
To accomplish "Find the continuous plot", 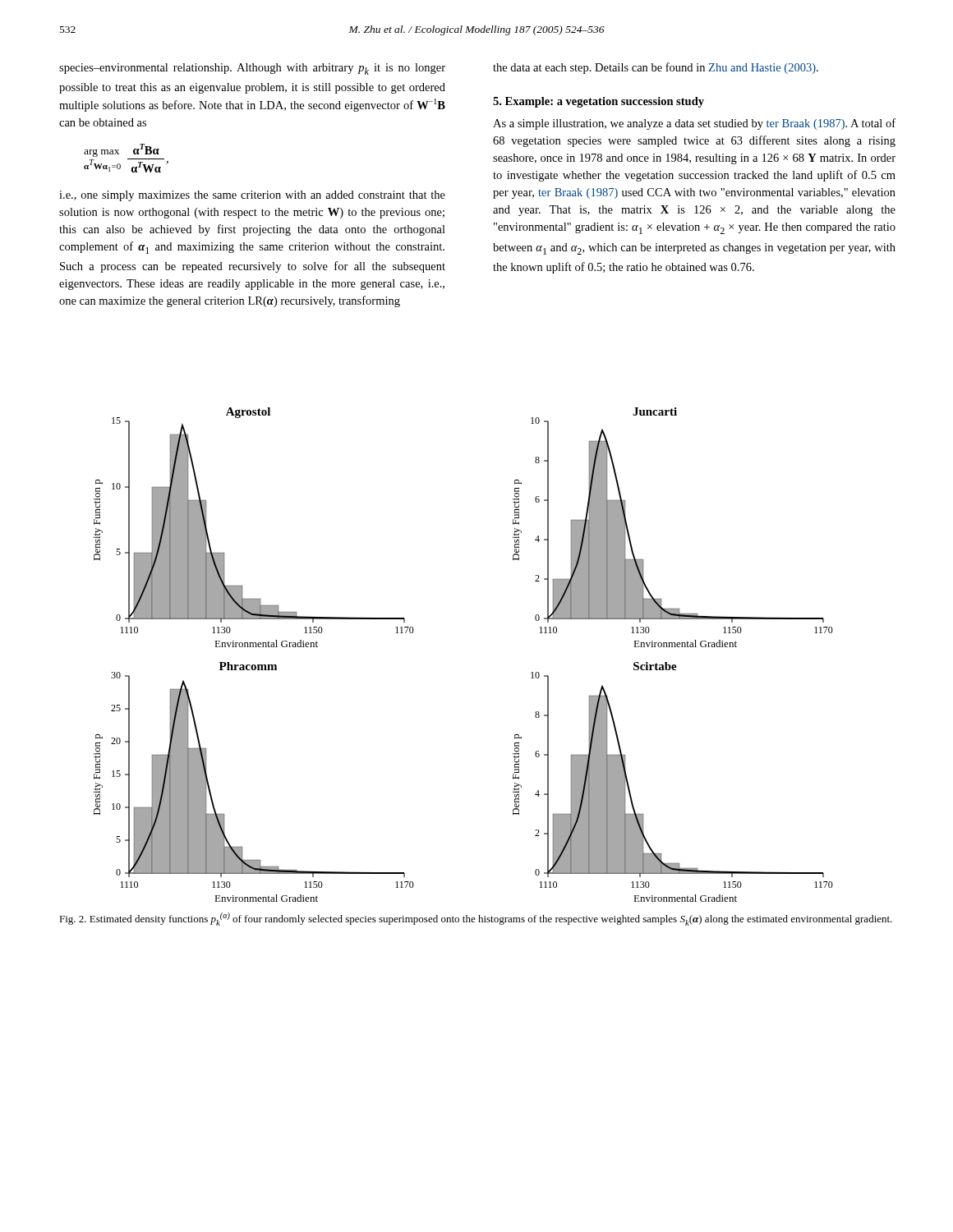I will pos(478,647).
